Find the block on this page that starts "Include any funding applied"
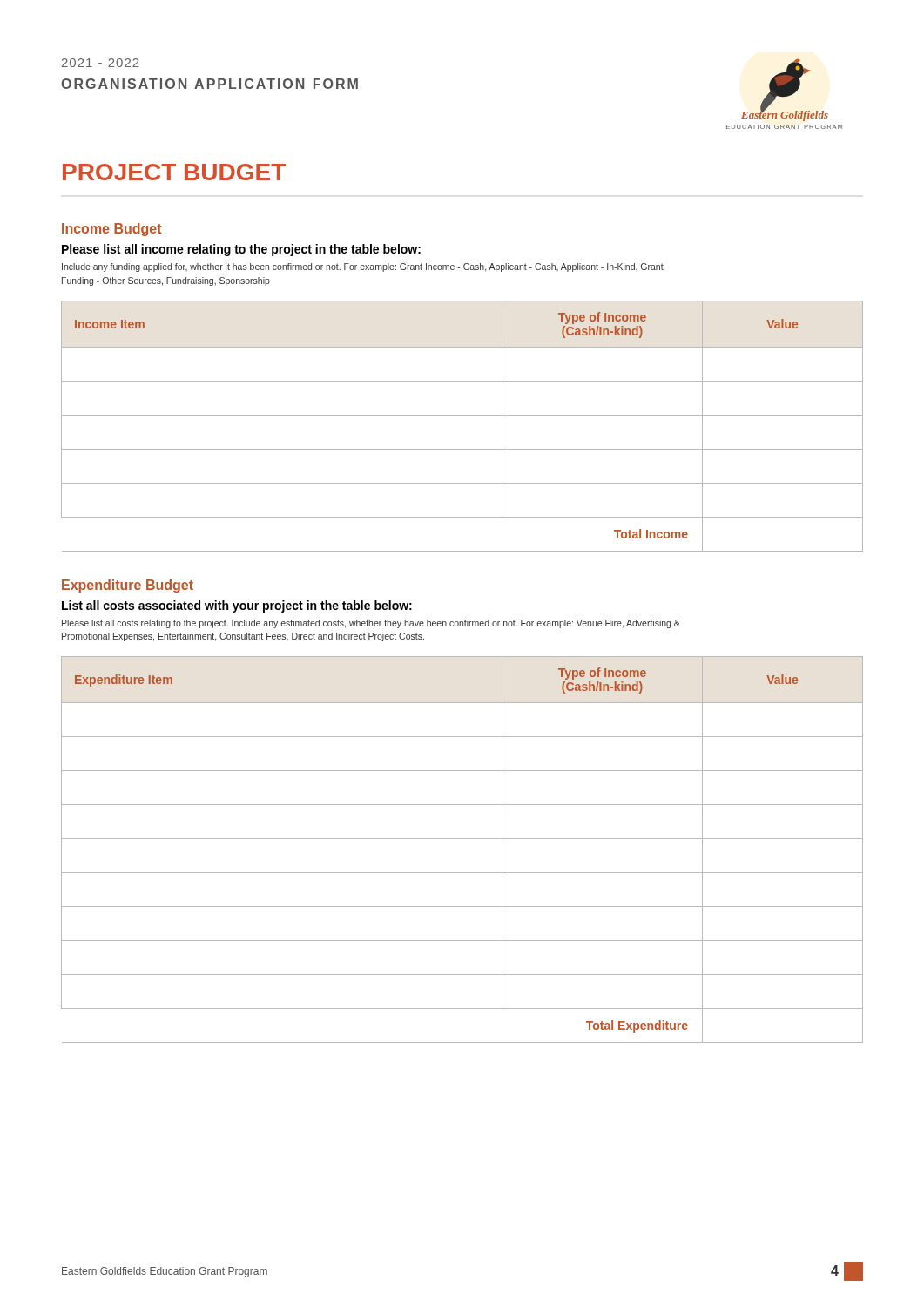 362,273
